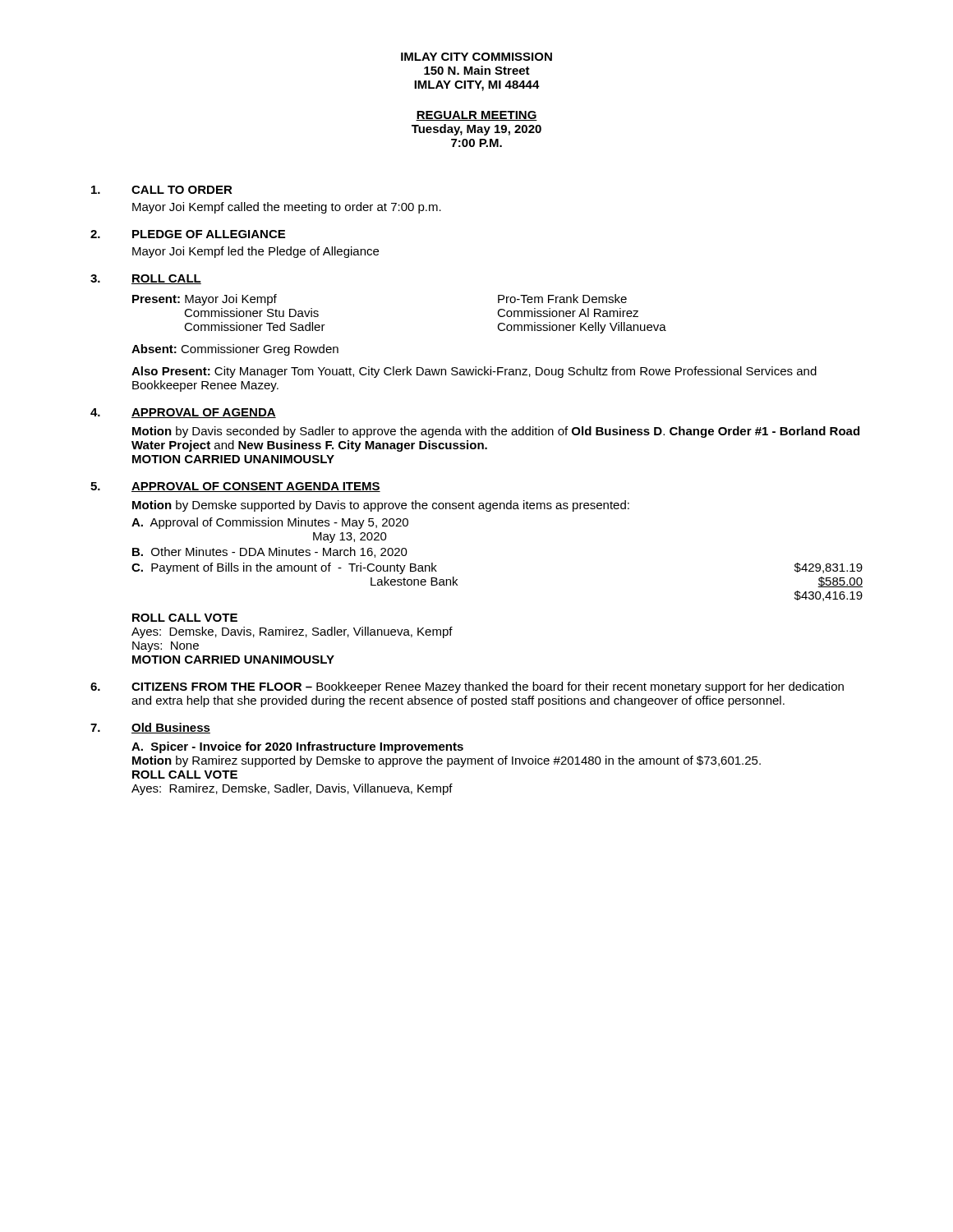Find the element starting "Motion by Davis seconded by"

point(496,445)
